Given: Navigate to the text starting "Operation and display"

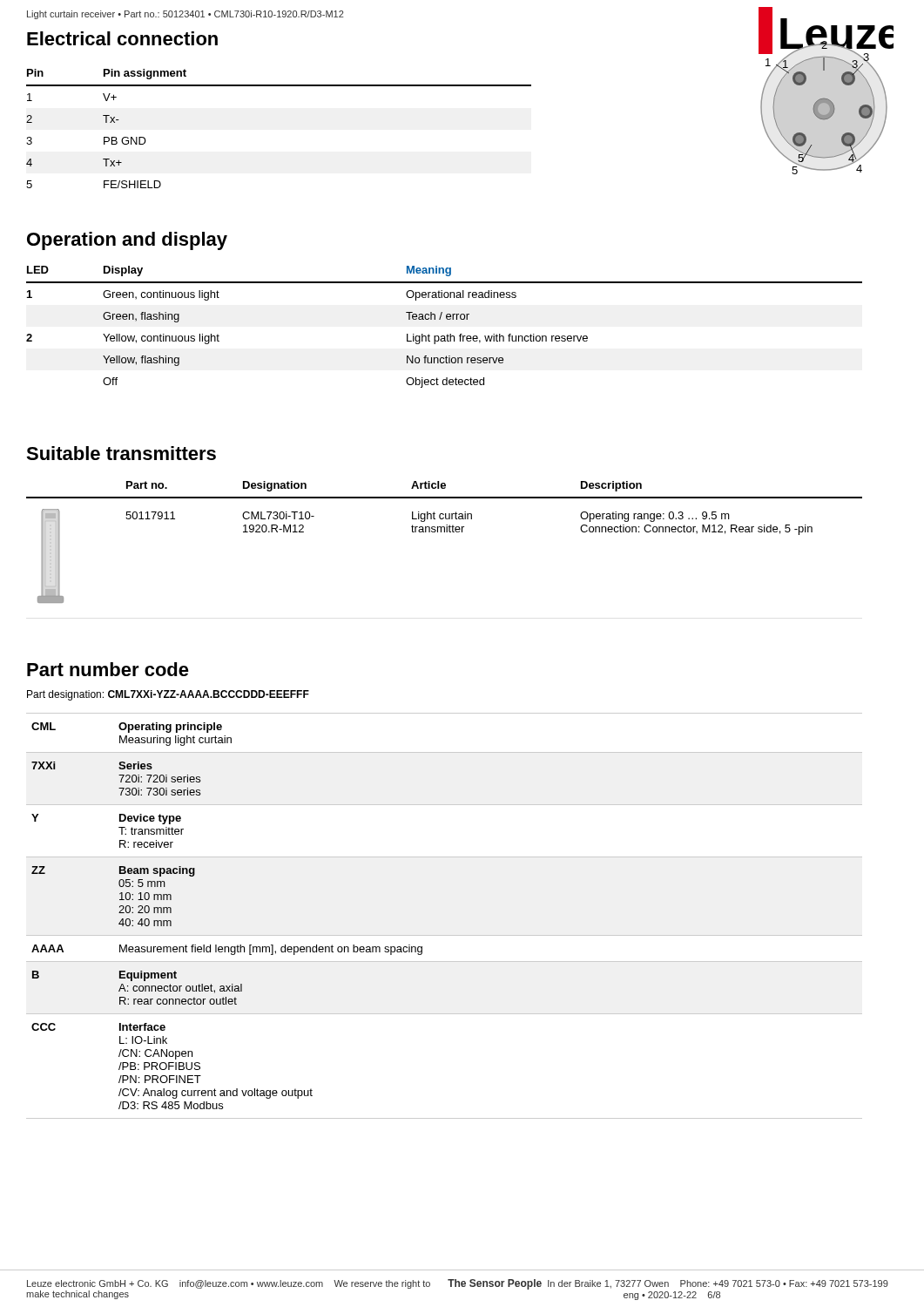Looking at the screenshot, I should [x=127, y=239].
